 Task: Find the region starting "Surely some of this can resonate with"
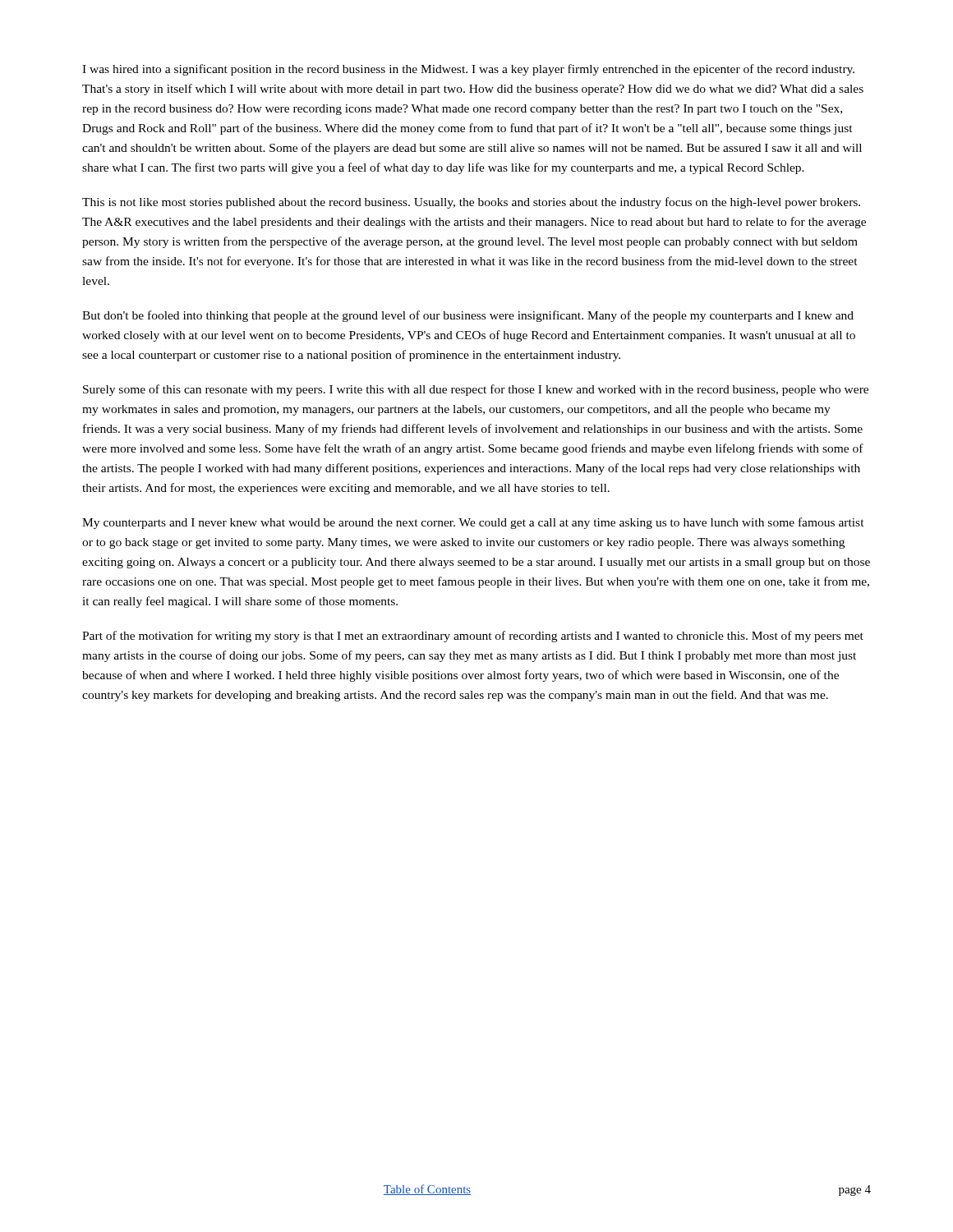click(x=476, y=438)
